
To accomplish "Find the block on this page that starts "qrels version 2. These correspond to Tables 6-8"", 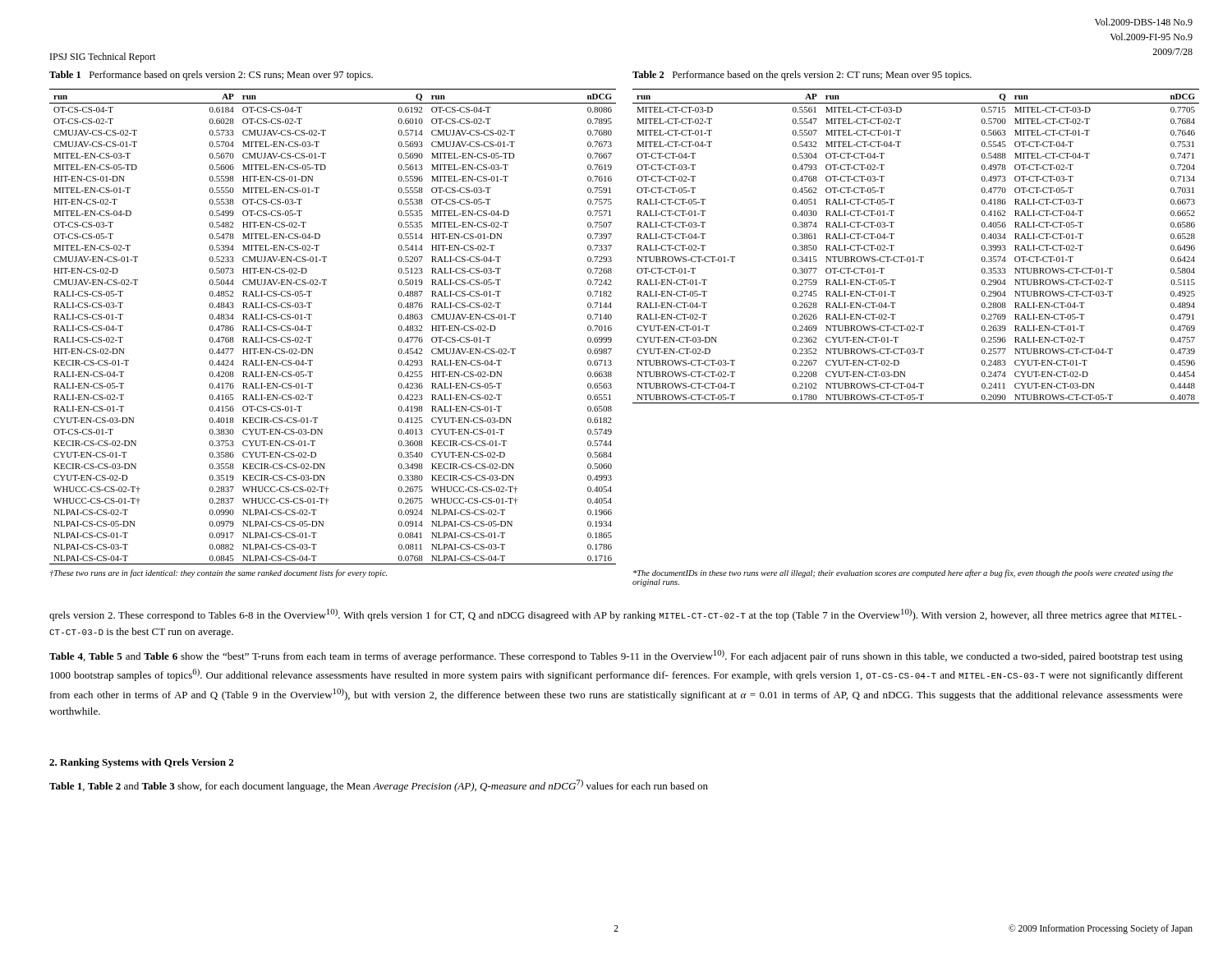I will point(616,662).
